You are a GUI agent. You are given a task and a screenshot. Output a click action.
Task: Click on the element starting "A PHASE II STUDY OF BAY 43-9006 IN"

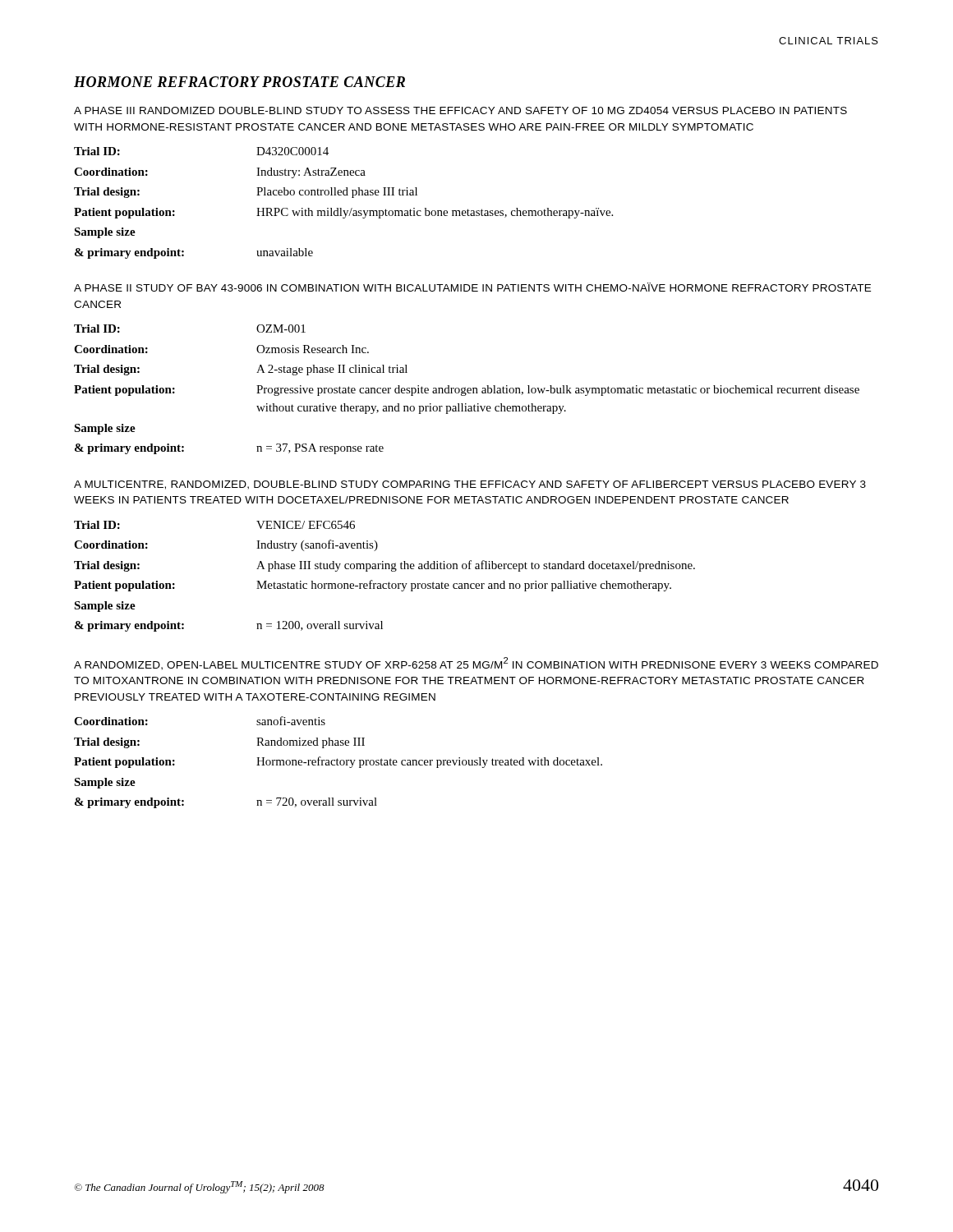[473, 296]
